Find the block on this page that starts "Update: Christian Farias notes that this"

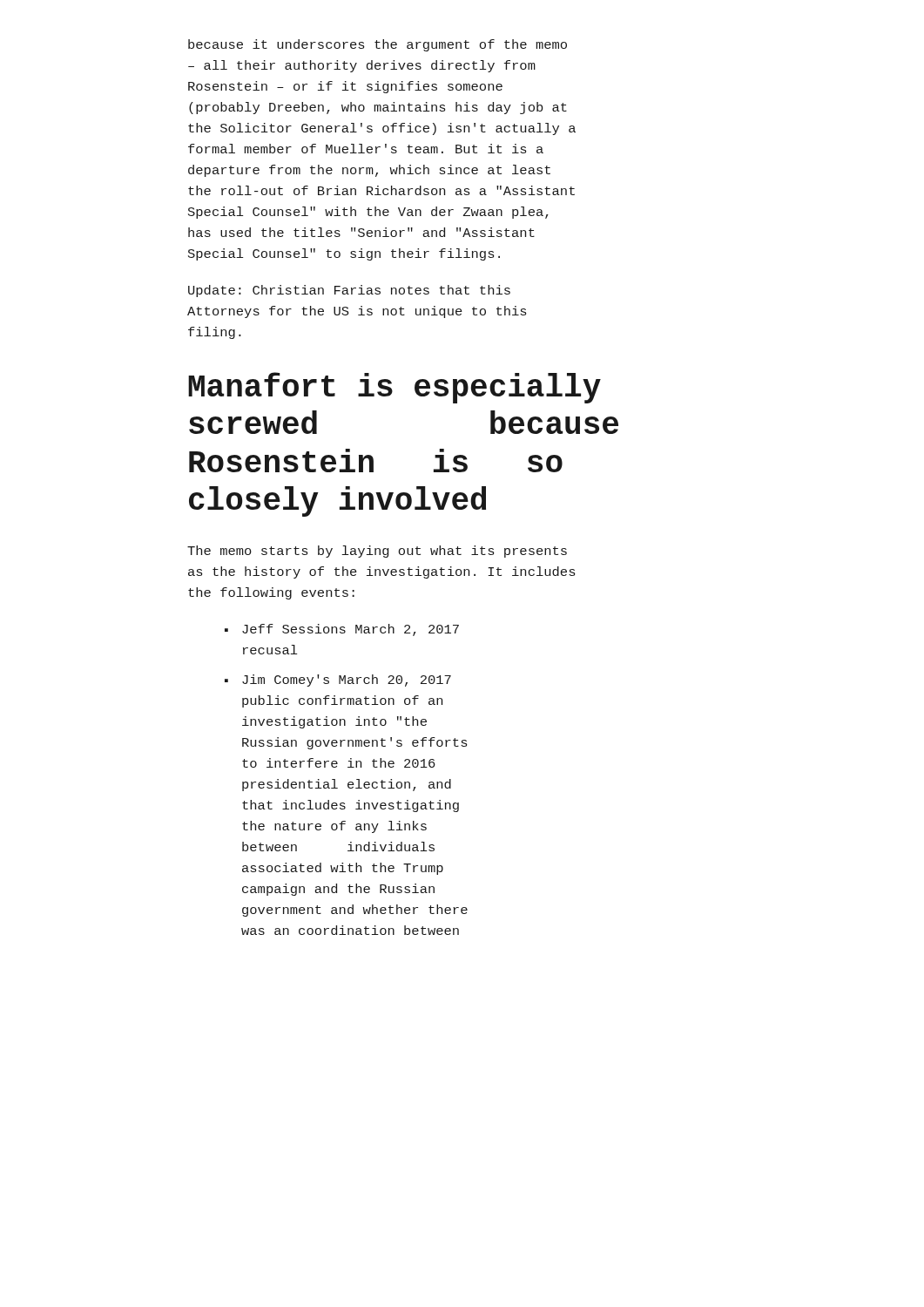357,312
